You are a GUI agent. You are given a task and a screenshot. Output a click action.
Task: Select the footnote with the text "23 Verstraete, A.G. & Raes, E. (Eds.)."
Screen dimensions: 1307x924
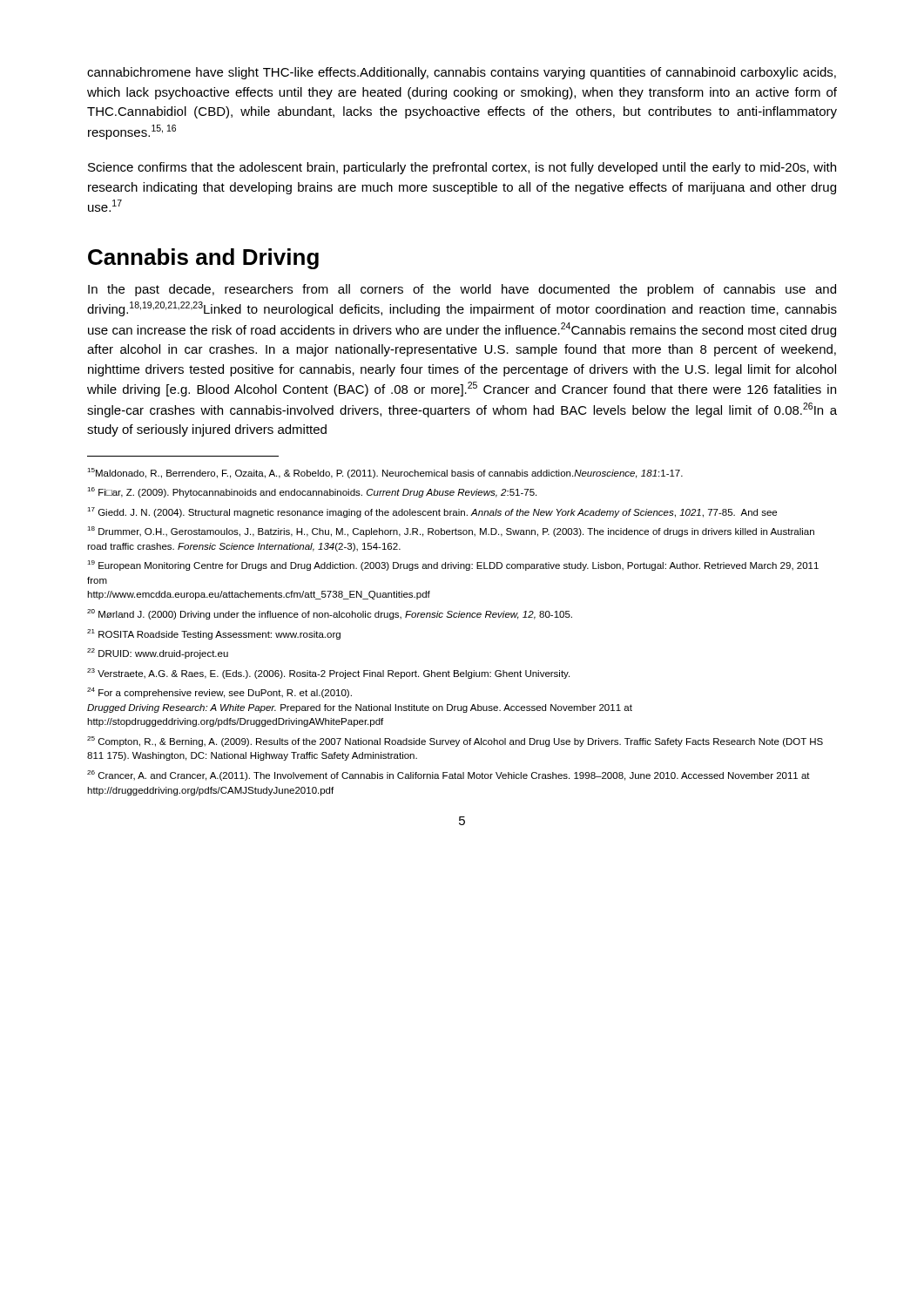tap(329, 672)
